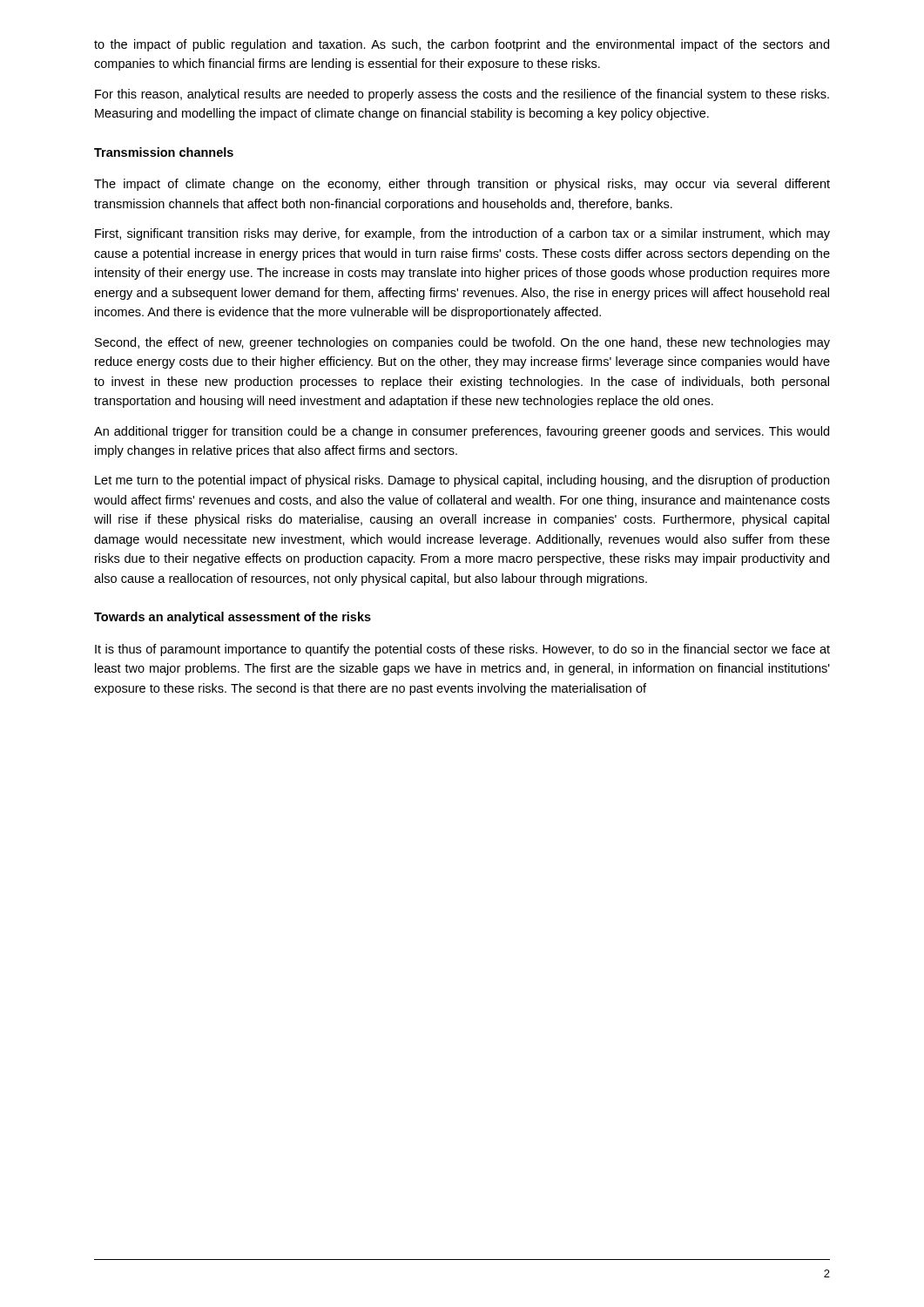Locate the block of text that opens with "It is thus of paramount"
924x1307 pixels.
click(462, 669)
